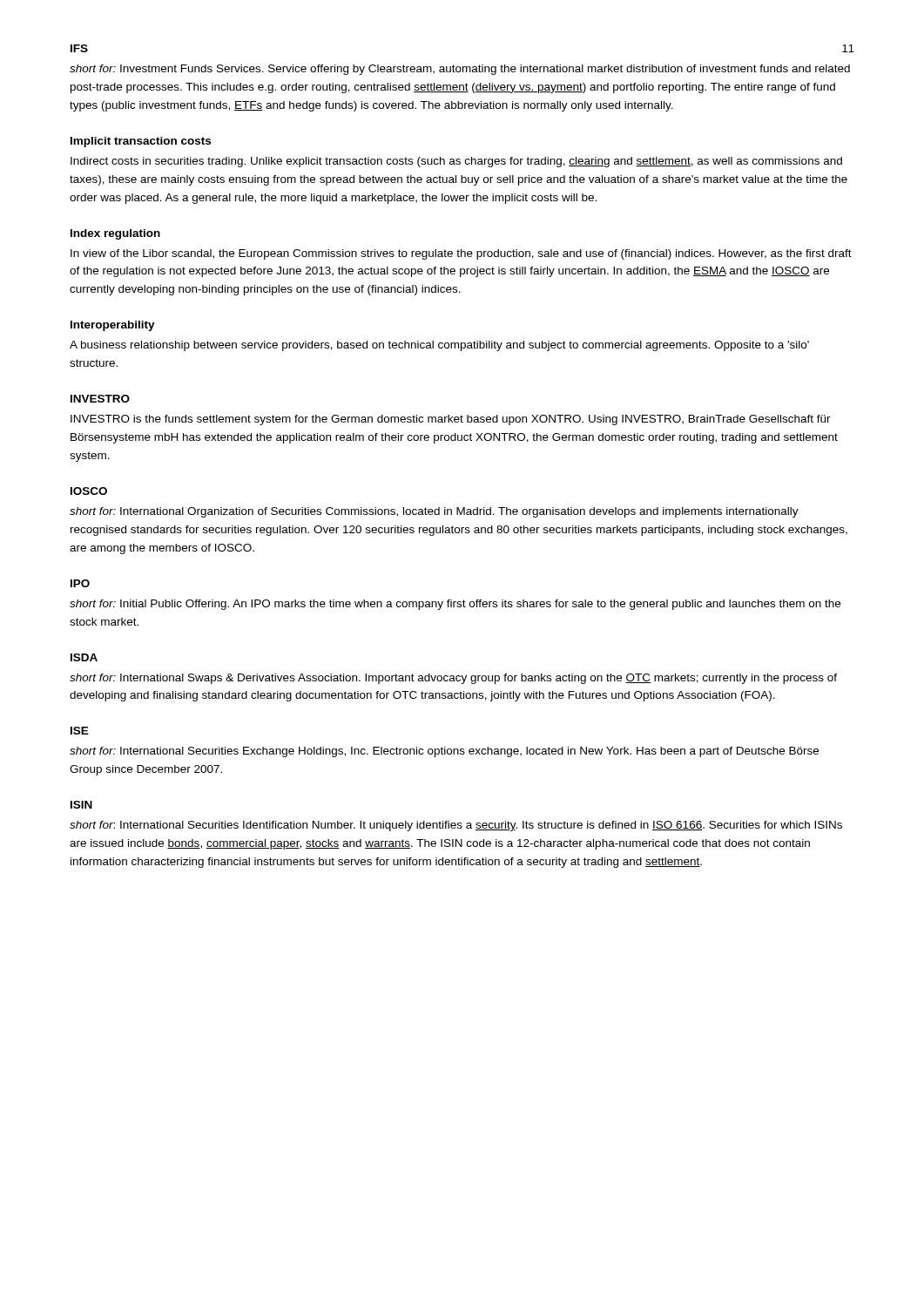924x1307 pixels.
Task: Click on the section header that reads "Index regulation"
Action: pyautogui.click(x=115, y=234)
